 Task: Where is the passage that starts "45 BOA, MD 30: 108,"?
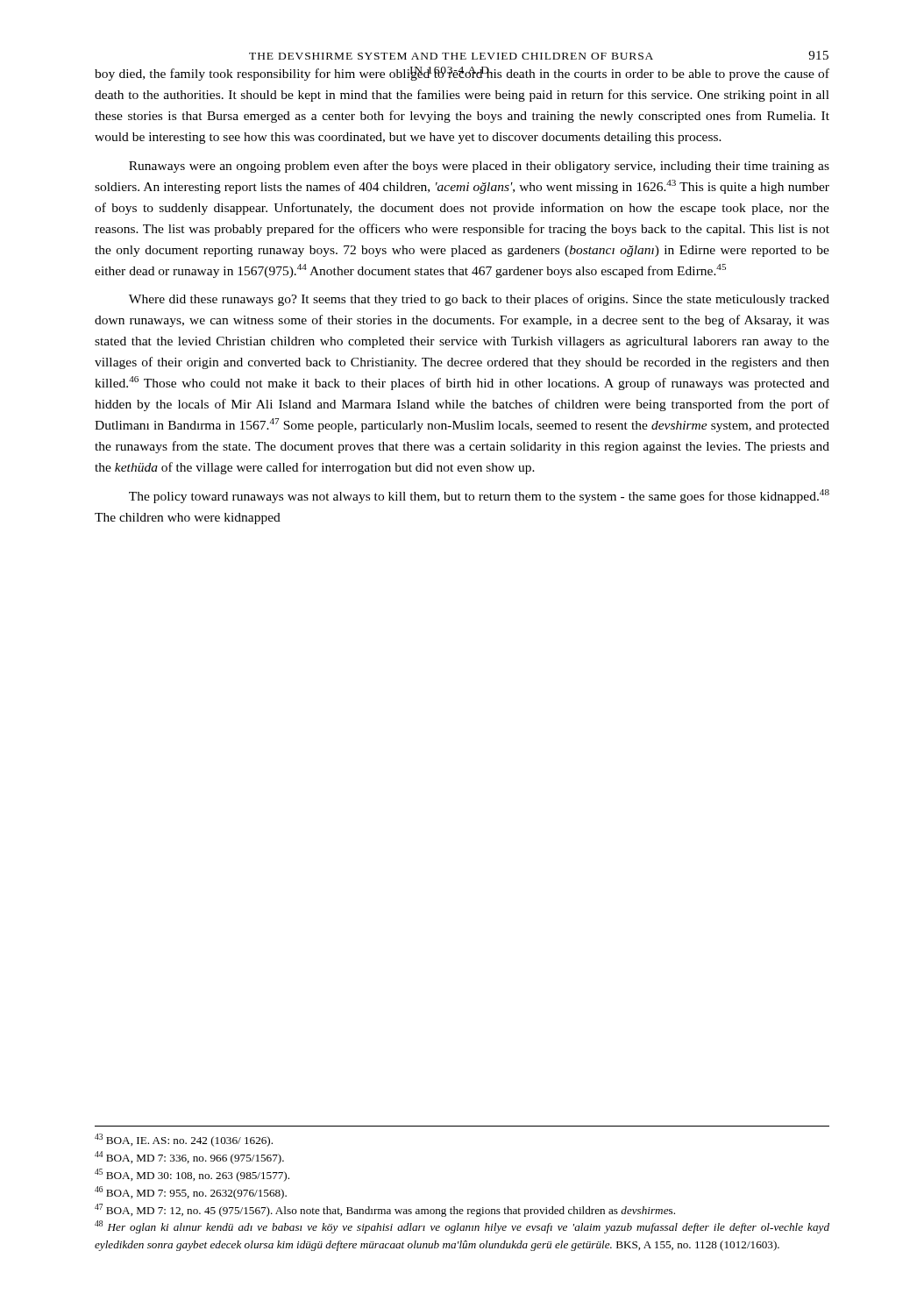pyautogui.click(x=192, y=1175)
